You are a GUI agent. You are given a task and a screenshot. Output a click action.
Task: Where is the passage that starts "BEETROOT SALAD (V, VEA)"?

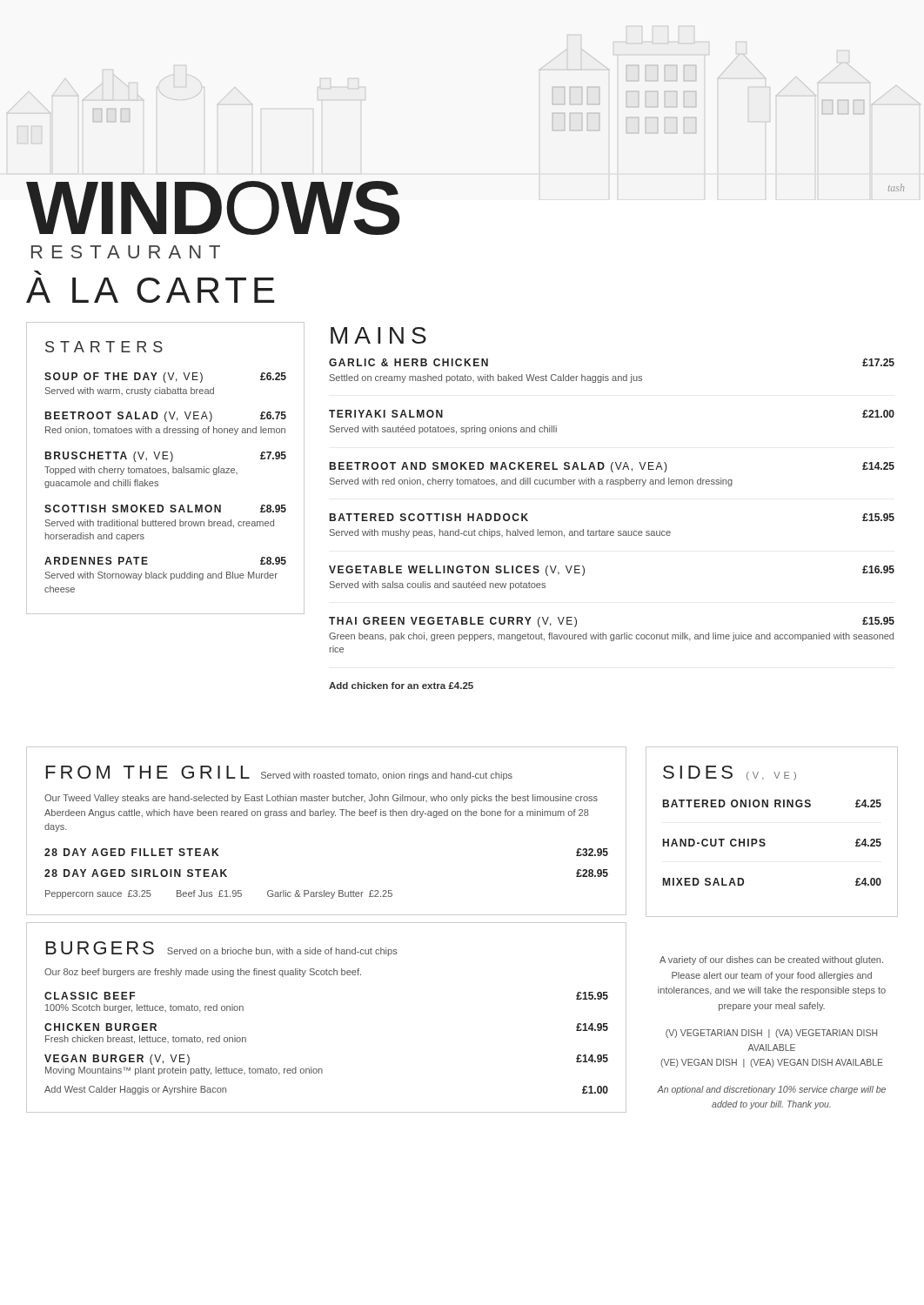pyautogui.click(x=165, y=424)
